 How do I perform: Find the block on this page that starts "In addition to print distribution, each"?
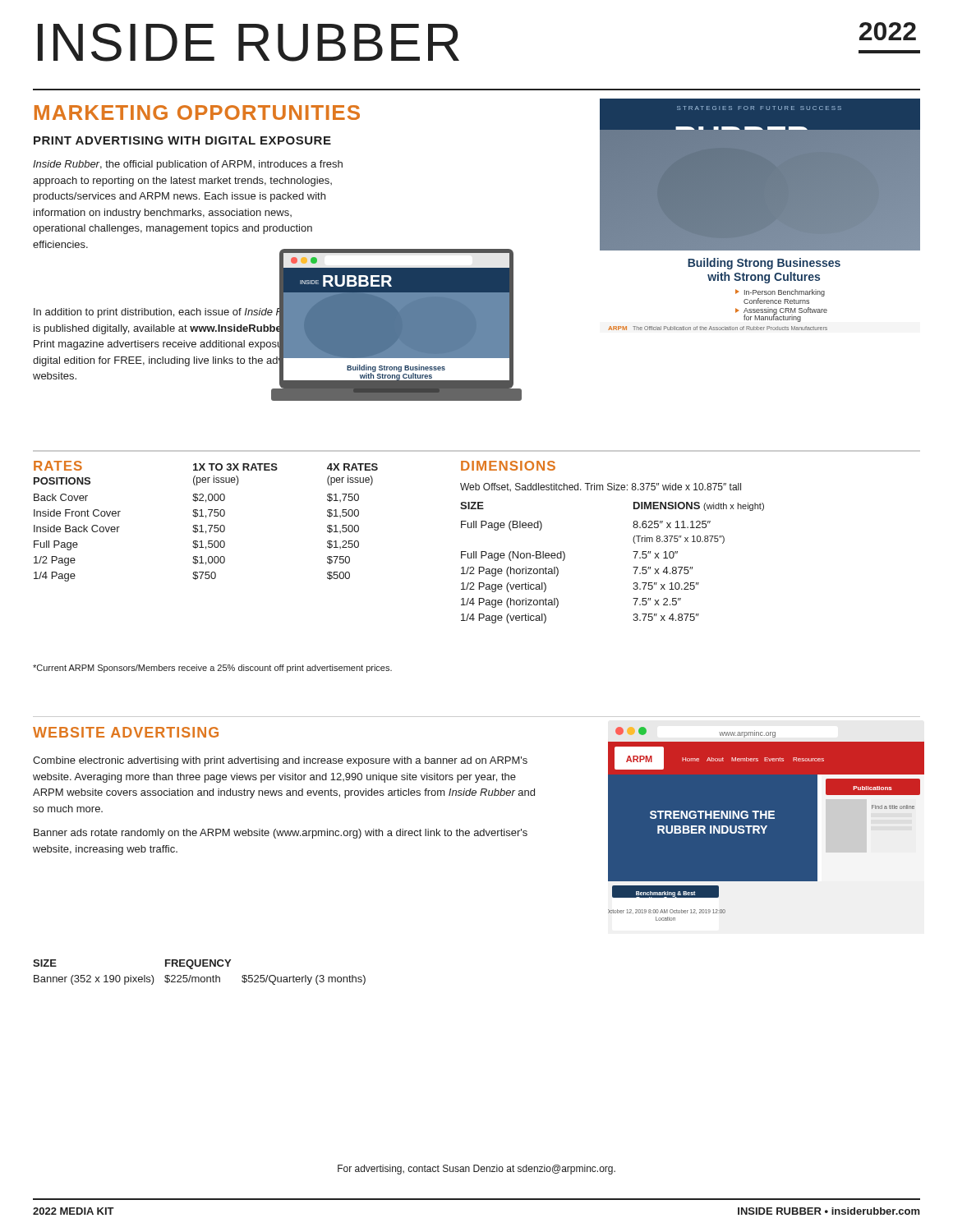tap(185, 344)
